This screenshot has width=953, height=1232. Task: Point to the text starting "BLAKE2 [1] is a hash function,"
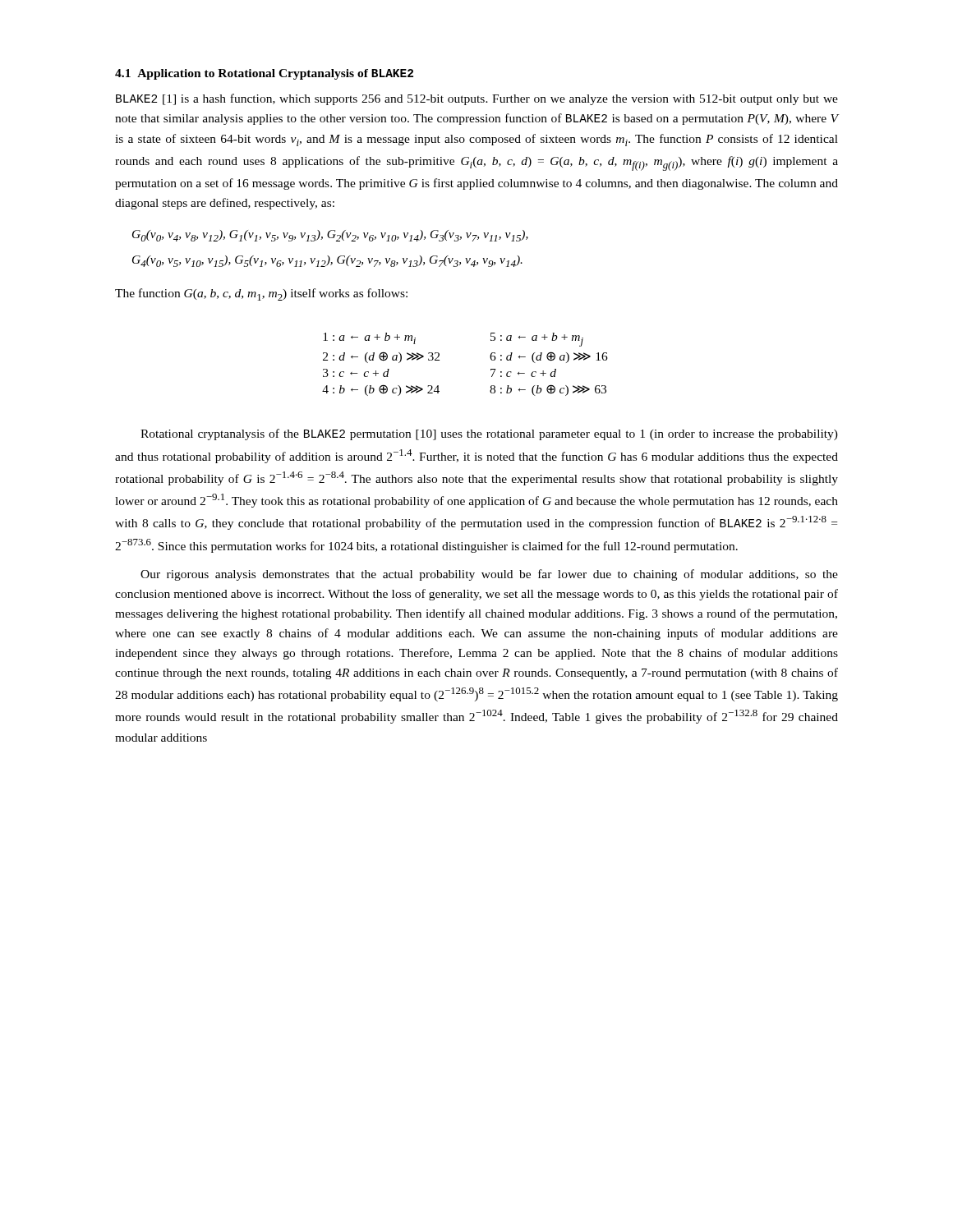point(476,150)
